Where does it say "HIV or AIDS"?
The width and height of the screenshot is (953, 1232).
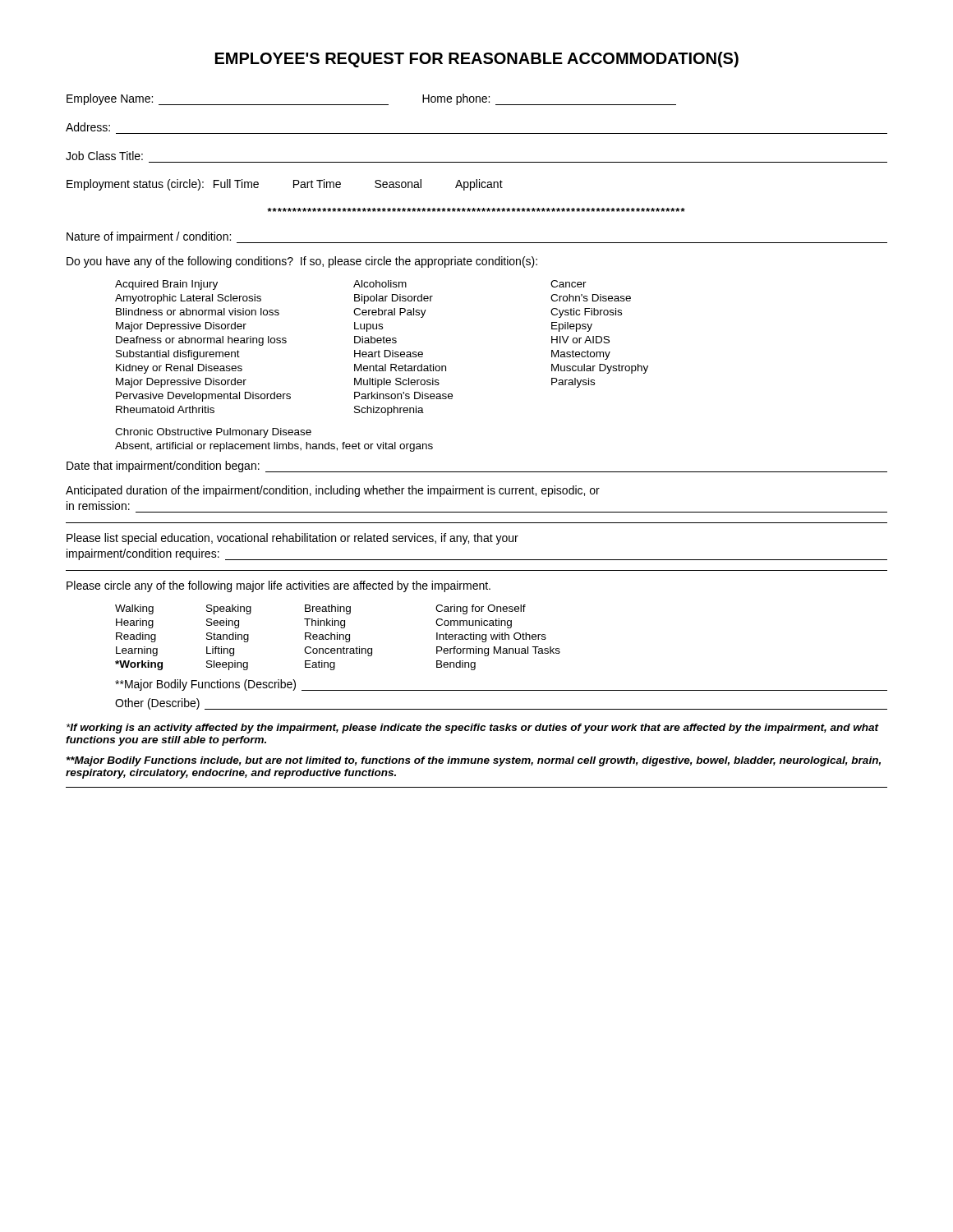pyautogui.click(x=580, y=340)
